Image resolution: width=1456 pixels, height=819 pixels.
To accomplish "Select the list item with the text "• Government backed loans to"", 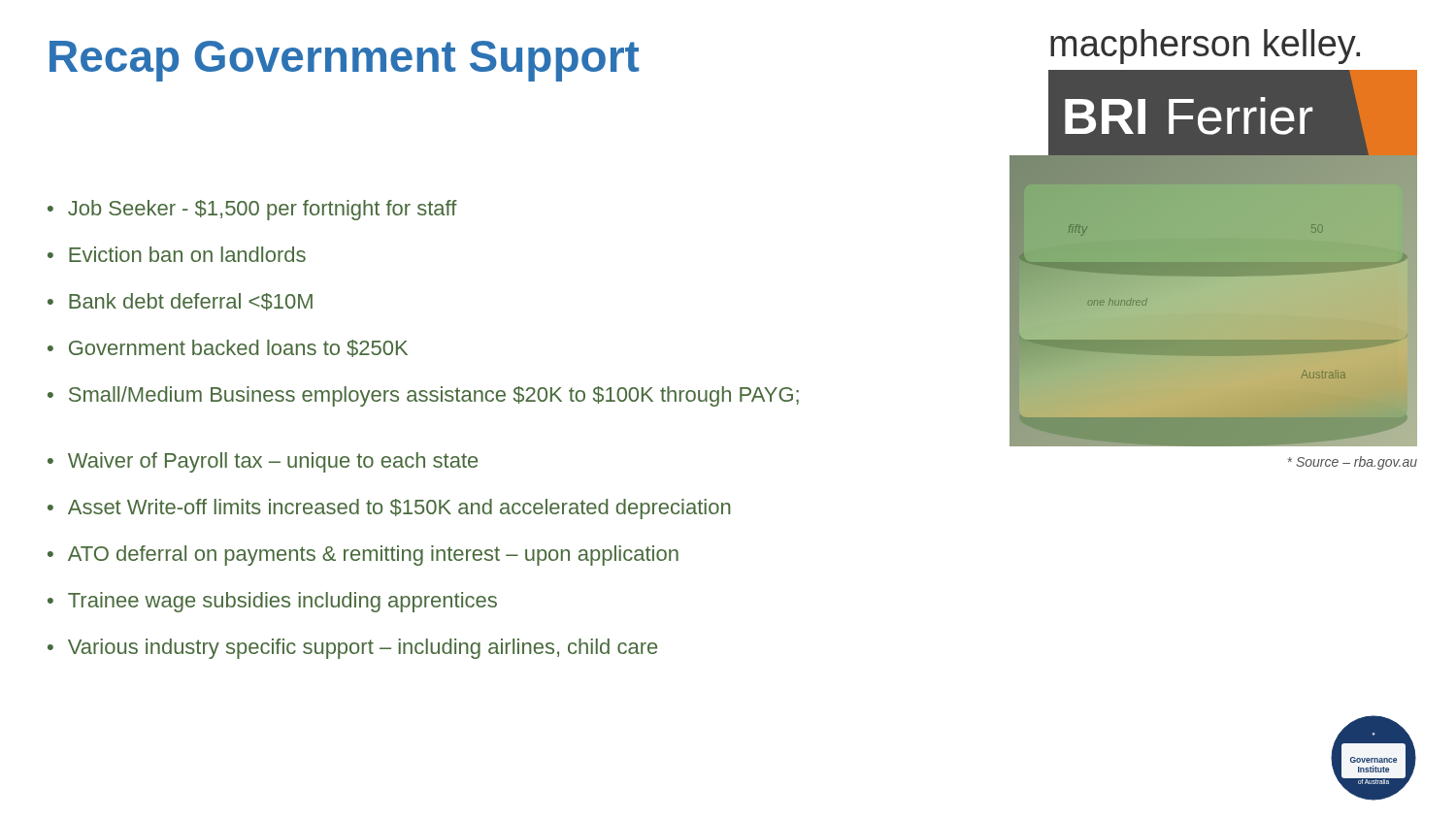I will (x=228, y=348).
